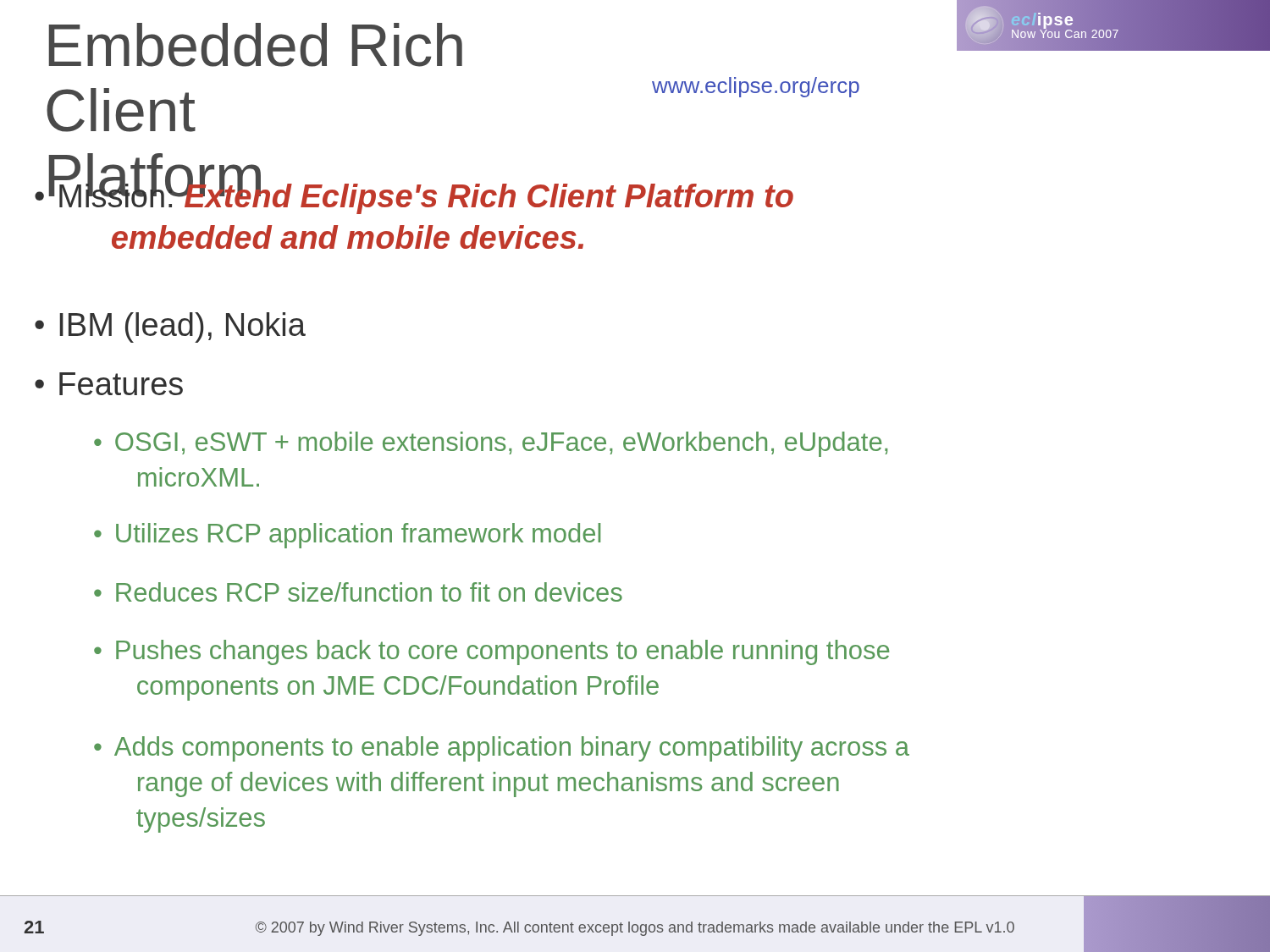Navigate to the text block starting "• Utilizes RCP application framework"

click(348, 534)
